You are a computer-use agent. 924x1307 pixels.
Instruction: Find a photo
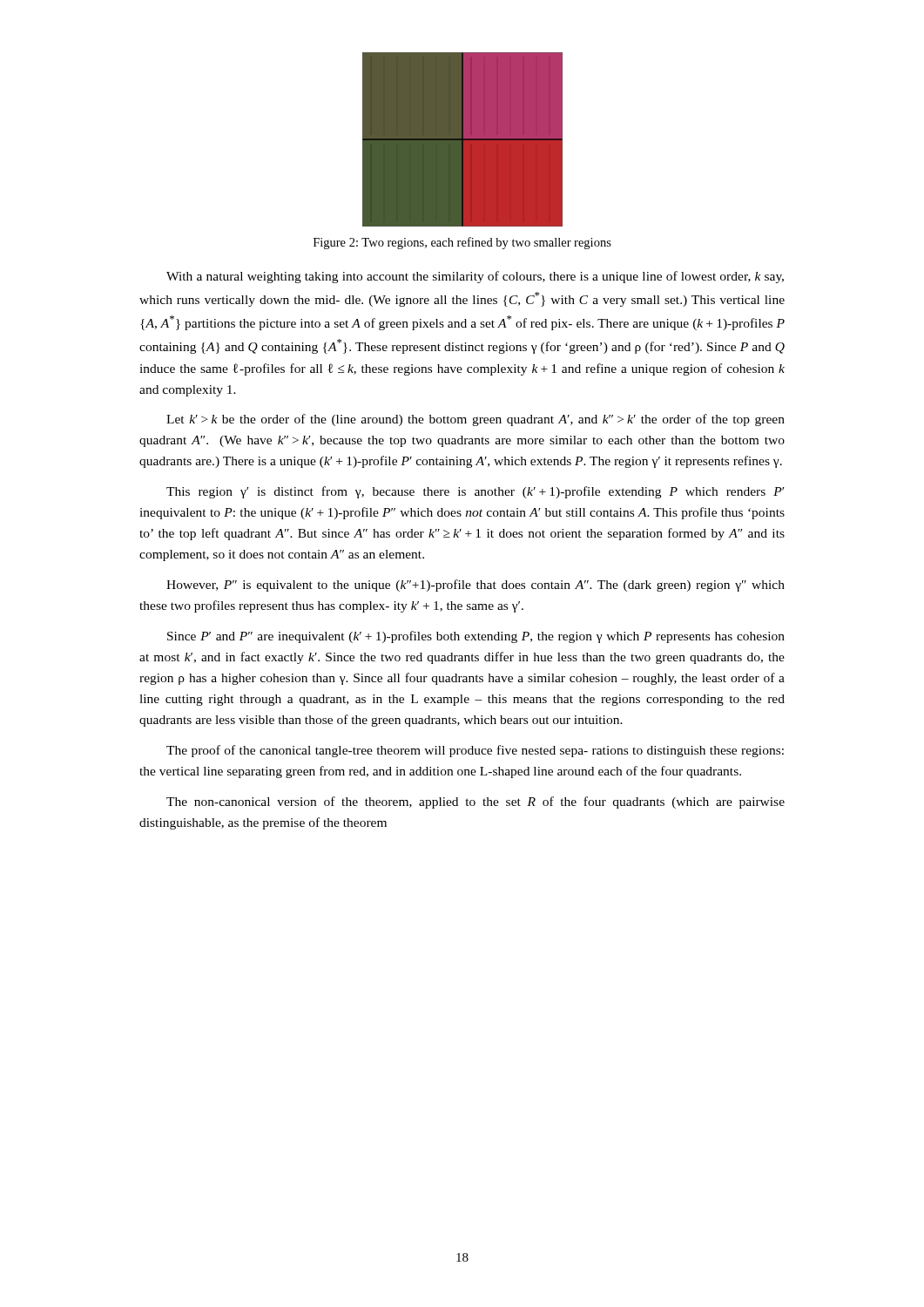pyautogui.click(x=462, y=139)
